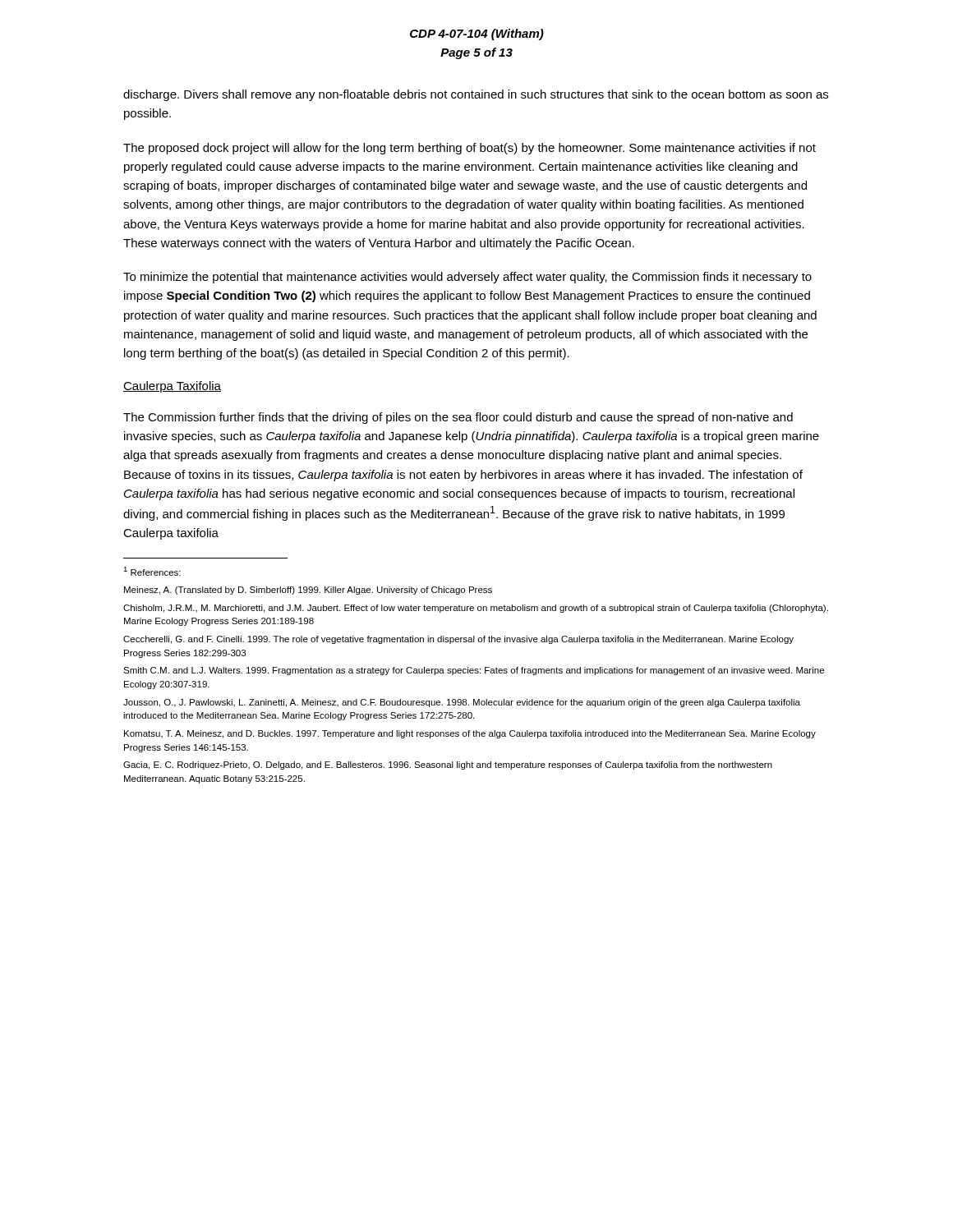
Task: Where is the passage that starts "Jousson, O., J. Pawlowski, L. Zaninetti,"?
Action: click(462, 709)
